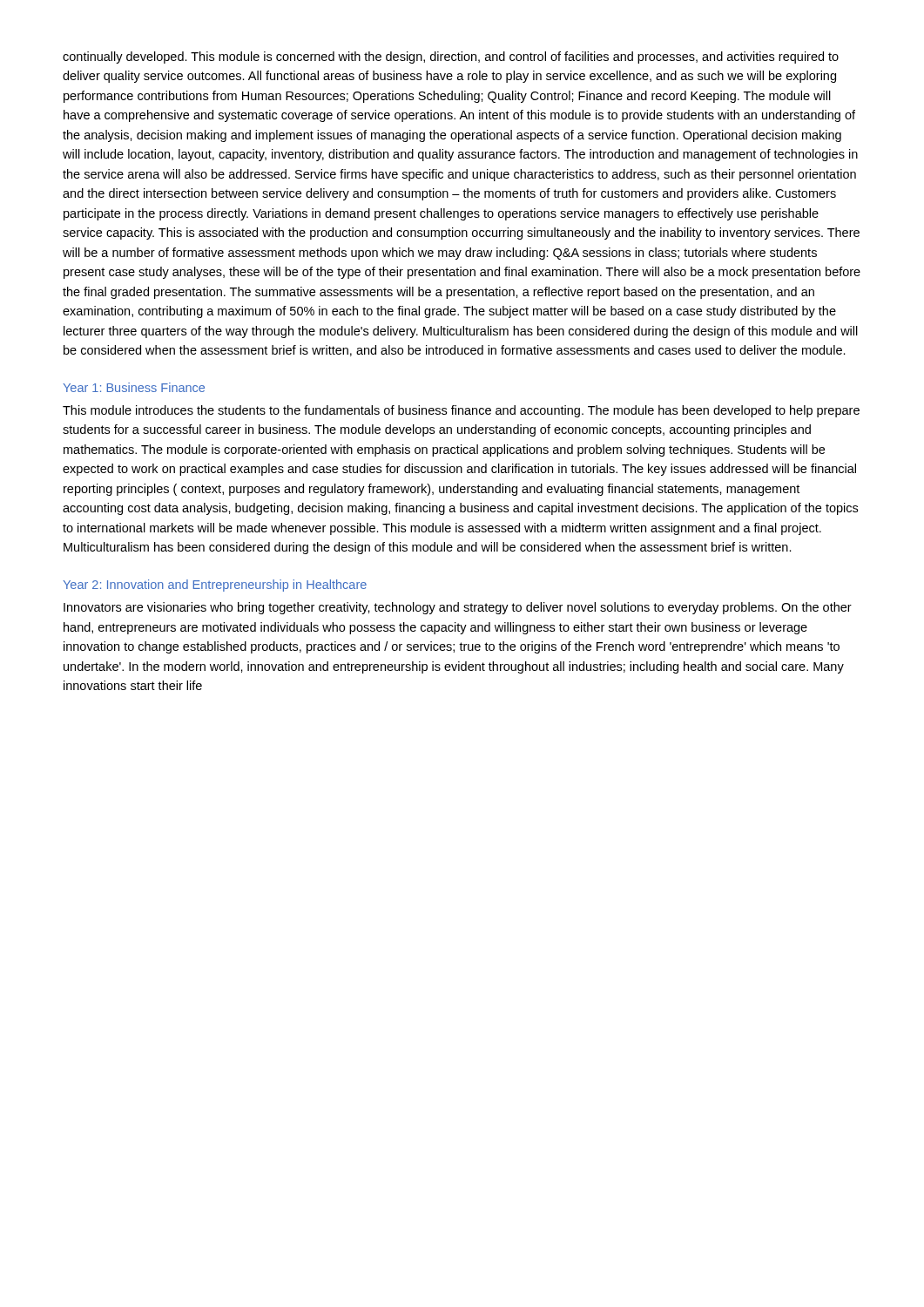Locate the block starting "Innovators are visionaries"
Image resolution: width=924 pixels, height=1307 pixels.
point(457,647)
